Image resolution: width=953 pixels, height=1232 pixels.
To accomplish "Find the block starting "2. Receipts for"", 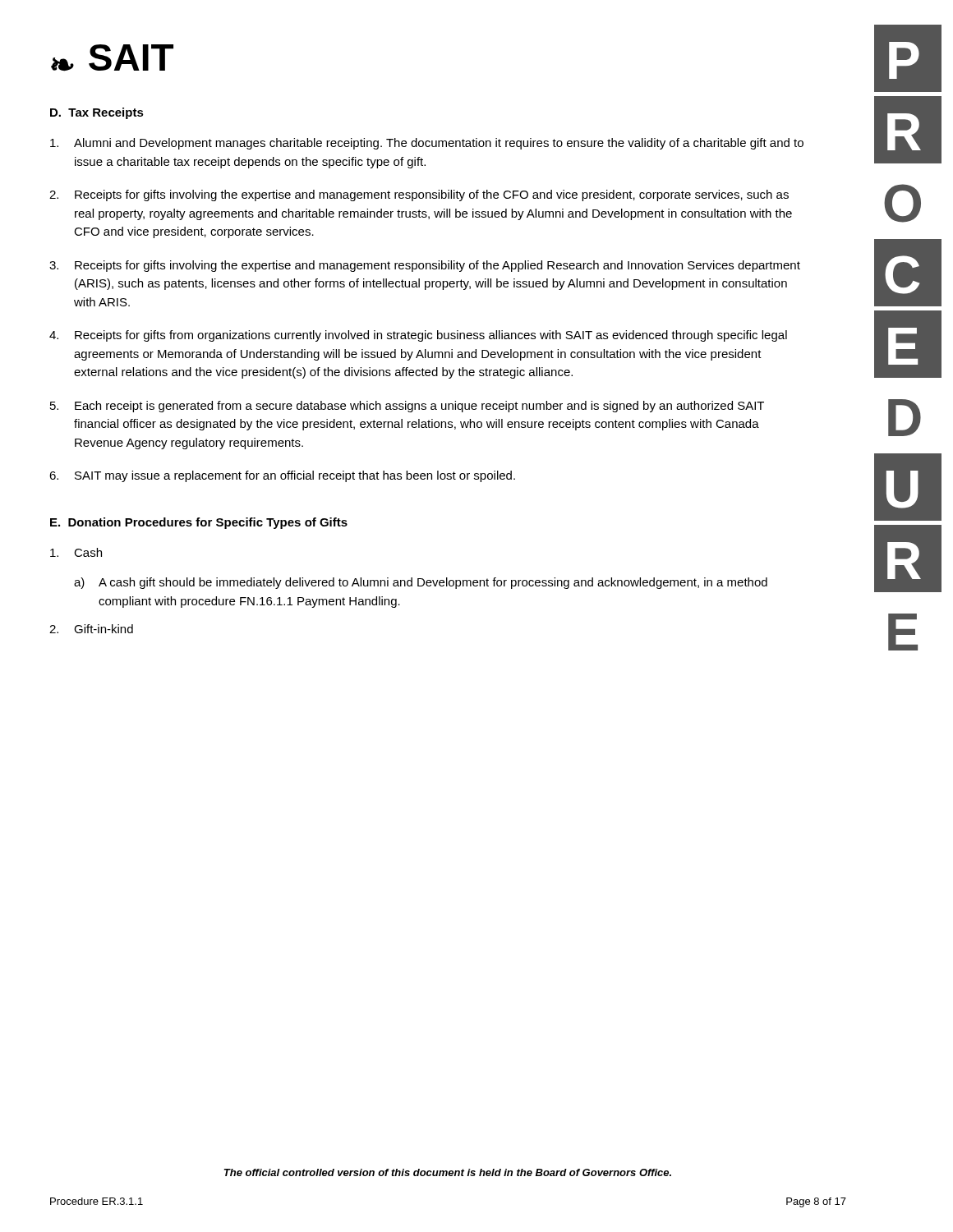I will pyautogui.click(x=427, y=213).
